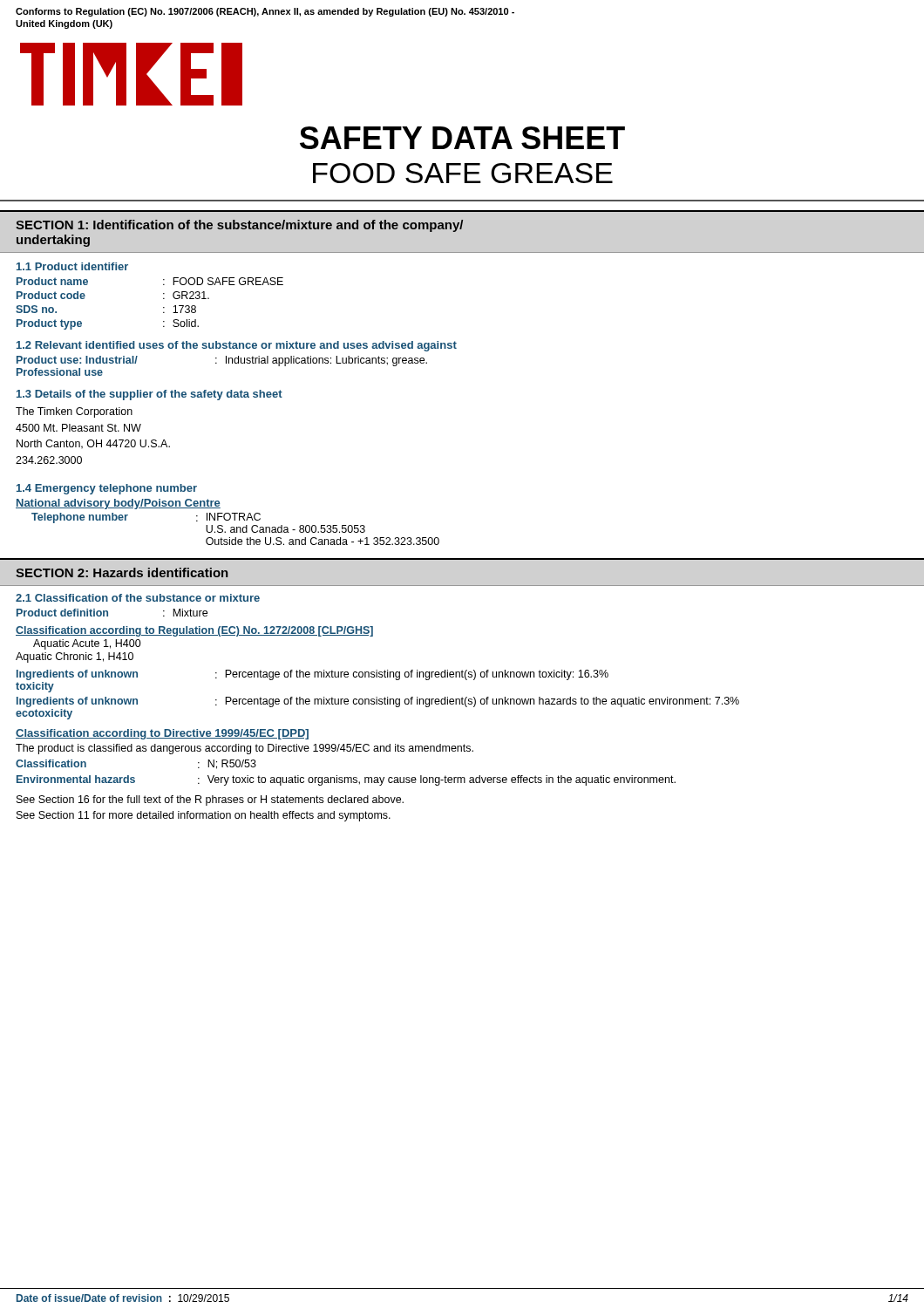Point to the passage starting "2 Relevant identified uses"
This screenshot has height=1308, width=924.
[x=236, y=345]
